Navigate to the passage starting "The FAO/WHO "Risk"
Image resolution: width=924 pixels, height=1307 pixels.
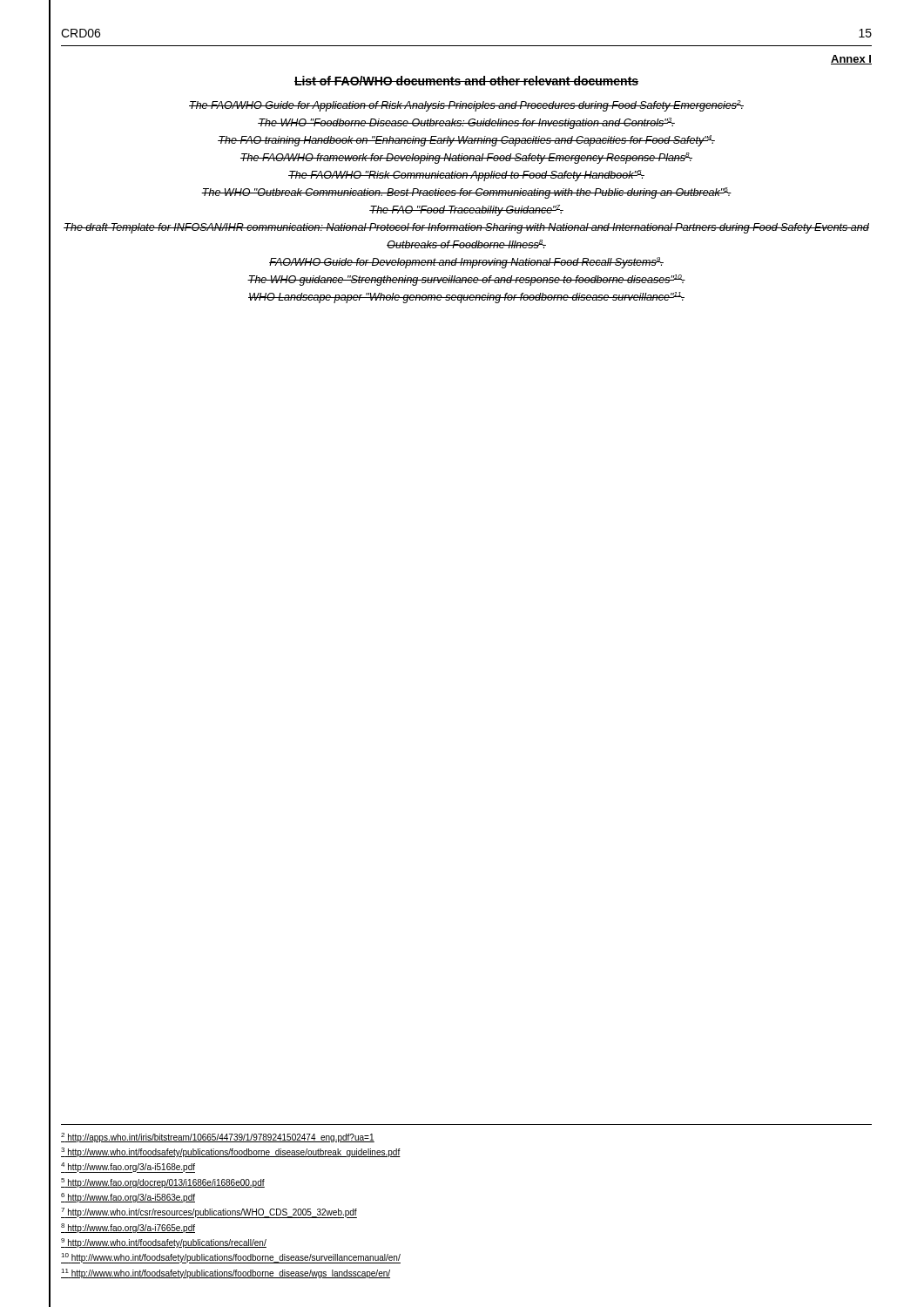click(x=466, y=175)
